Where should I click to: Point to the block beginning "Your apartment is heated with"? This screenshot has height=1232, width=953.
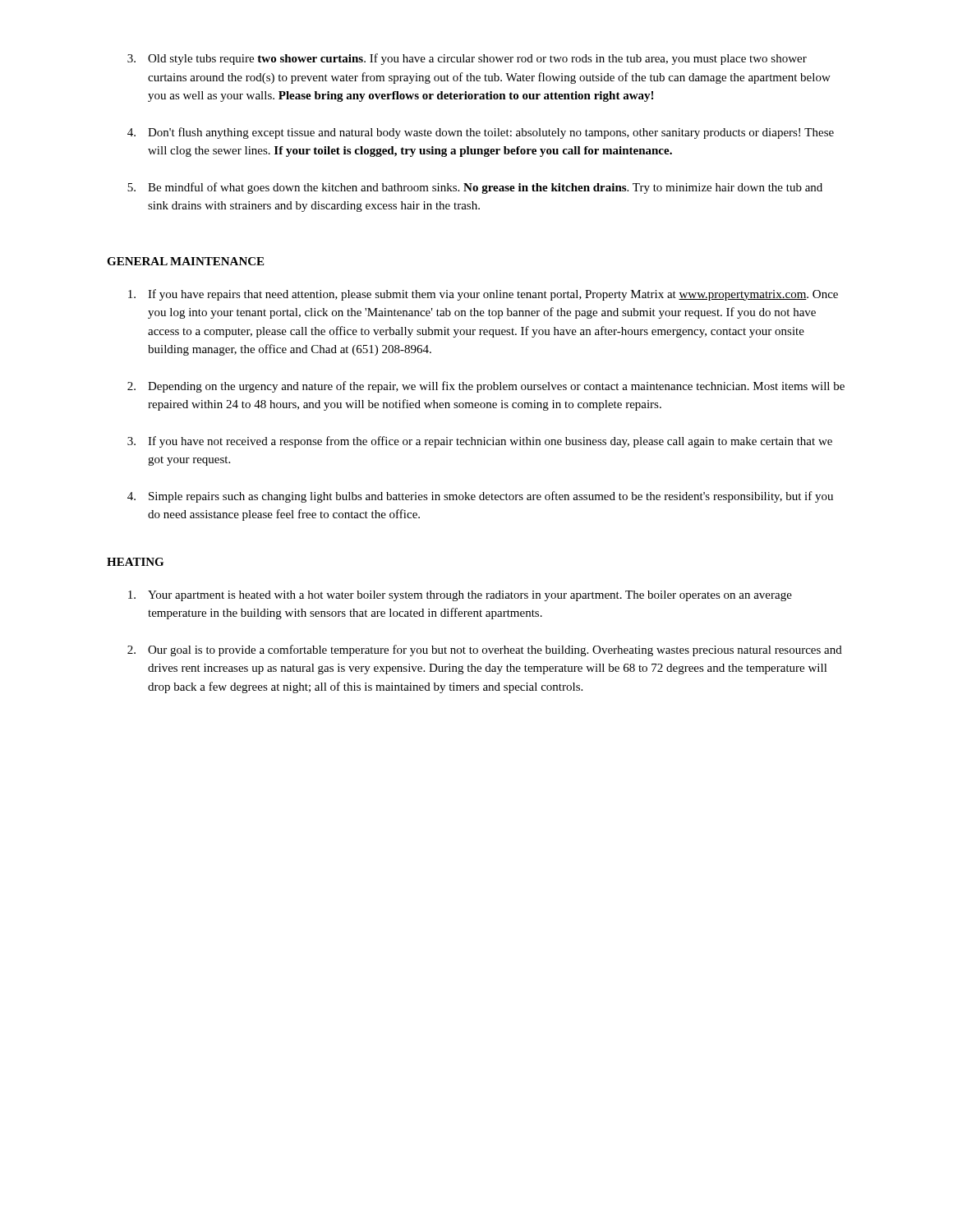(x=476, y=604)
